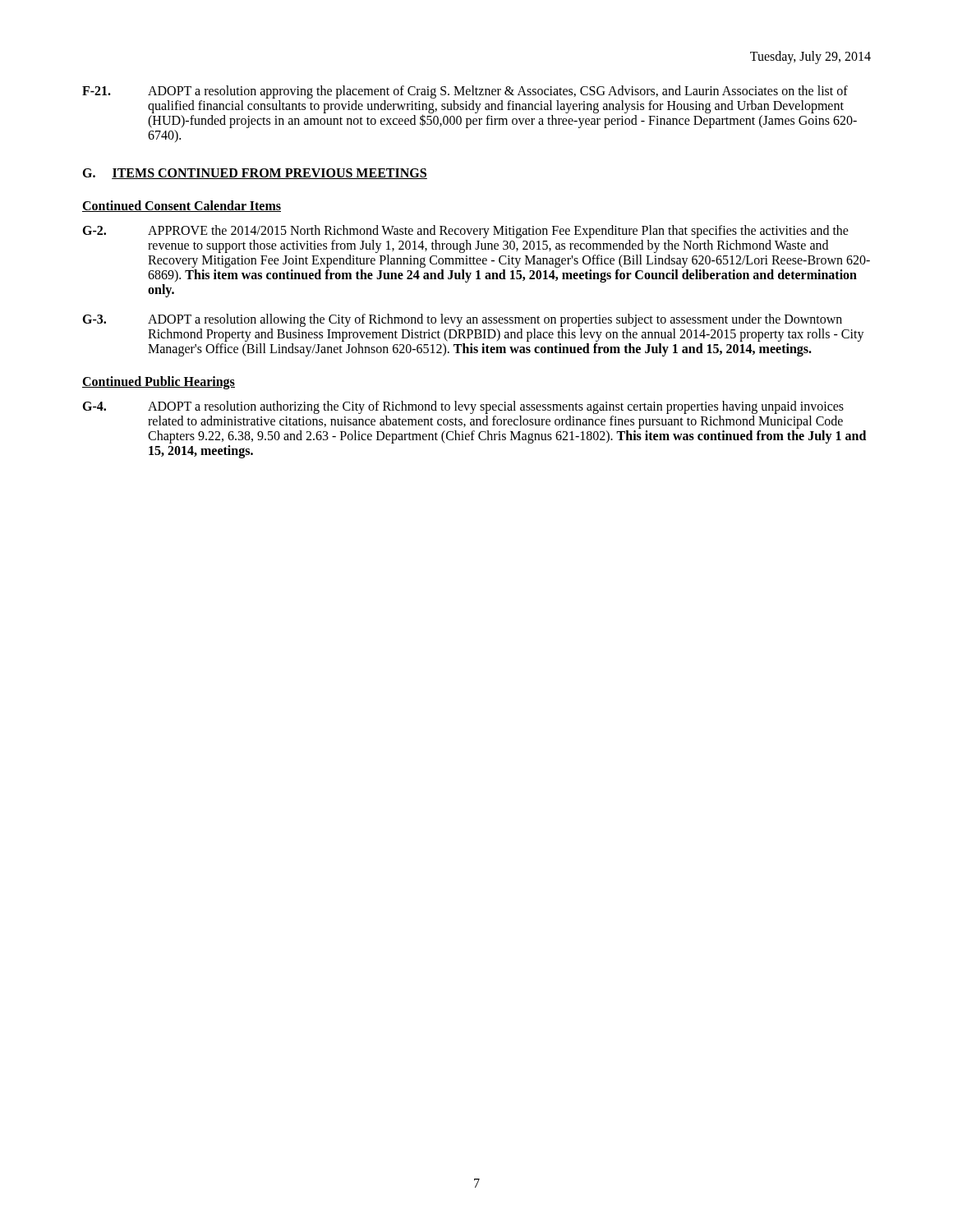Click on the list item containing "G-2. APPROVE the 2014/2015 North Richmond"
The height and width of the screenshot is (1232, 953).
[476, 260]
